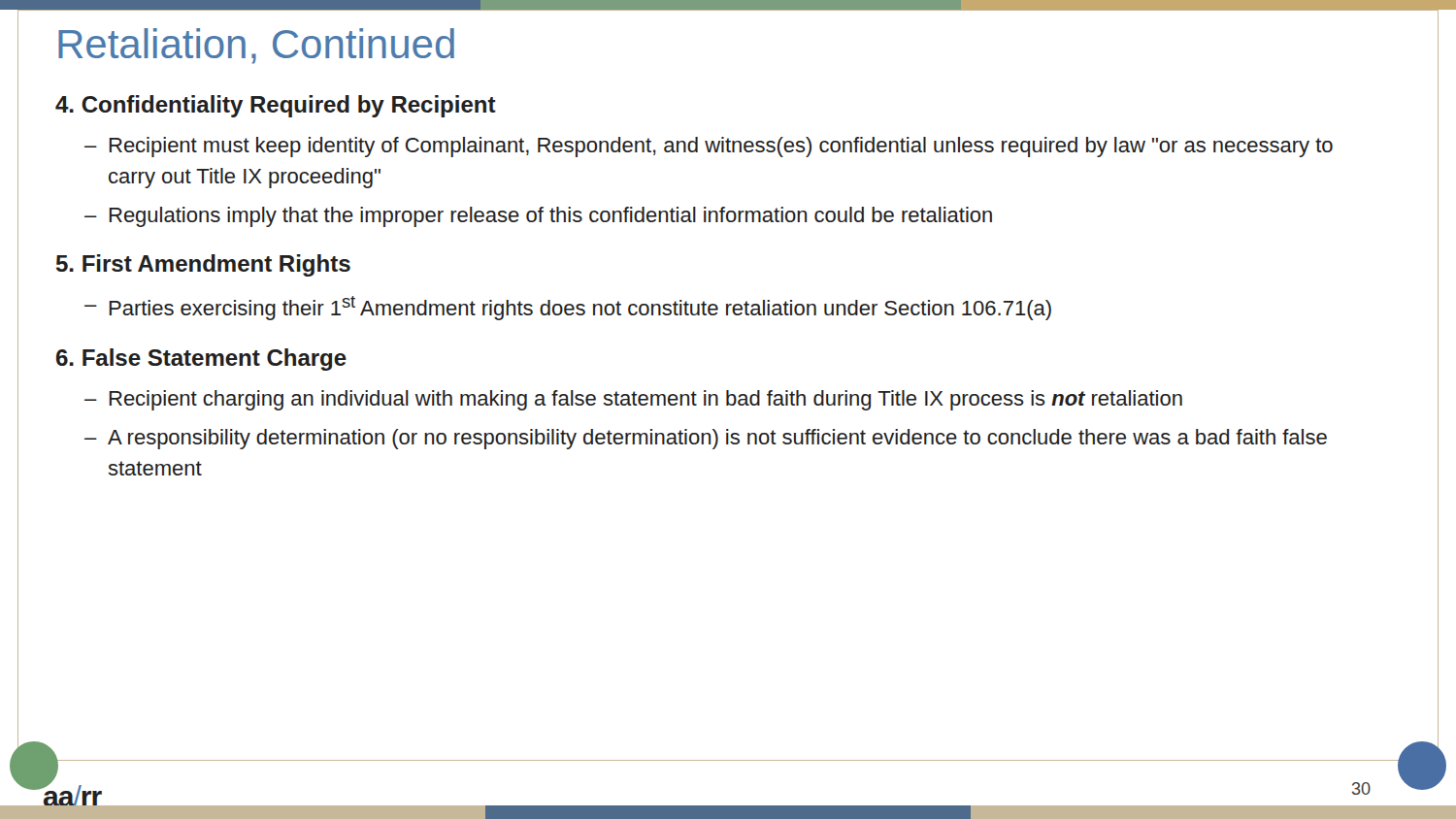The height and width of the screenshot is (819, 1456).
Task: Locate the text "Retaliation, Continued"
Action: point(256,44)
